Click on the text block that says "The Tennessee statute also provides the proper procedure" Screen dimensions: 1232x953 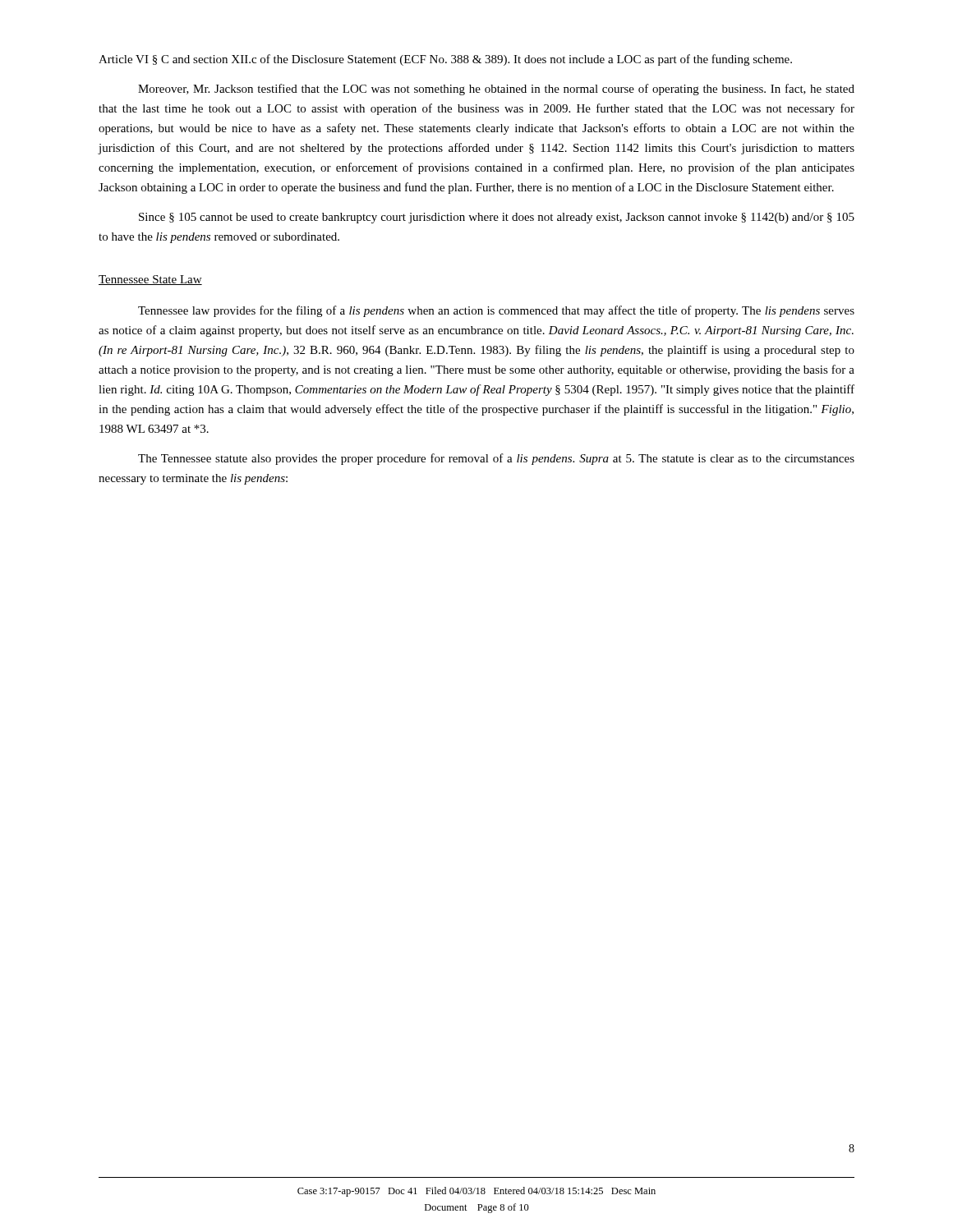click(476, 468)
